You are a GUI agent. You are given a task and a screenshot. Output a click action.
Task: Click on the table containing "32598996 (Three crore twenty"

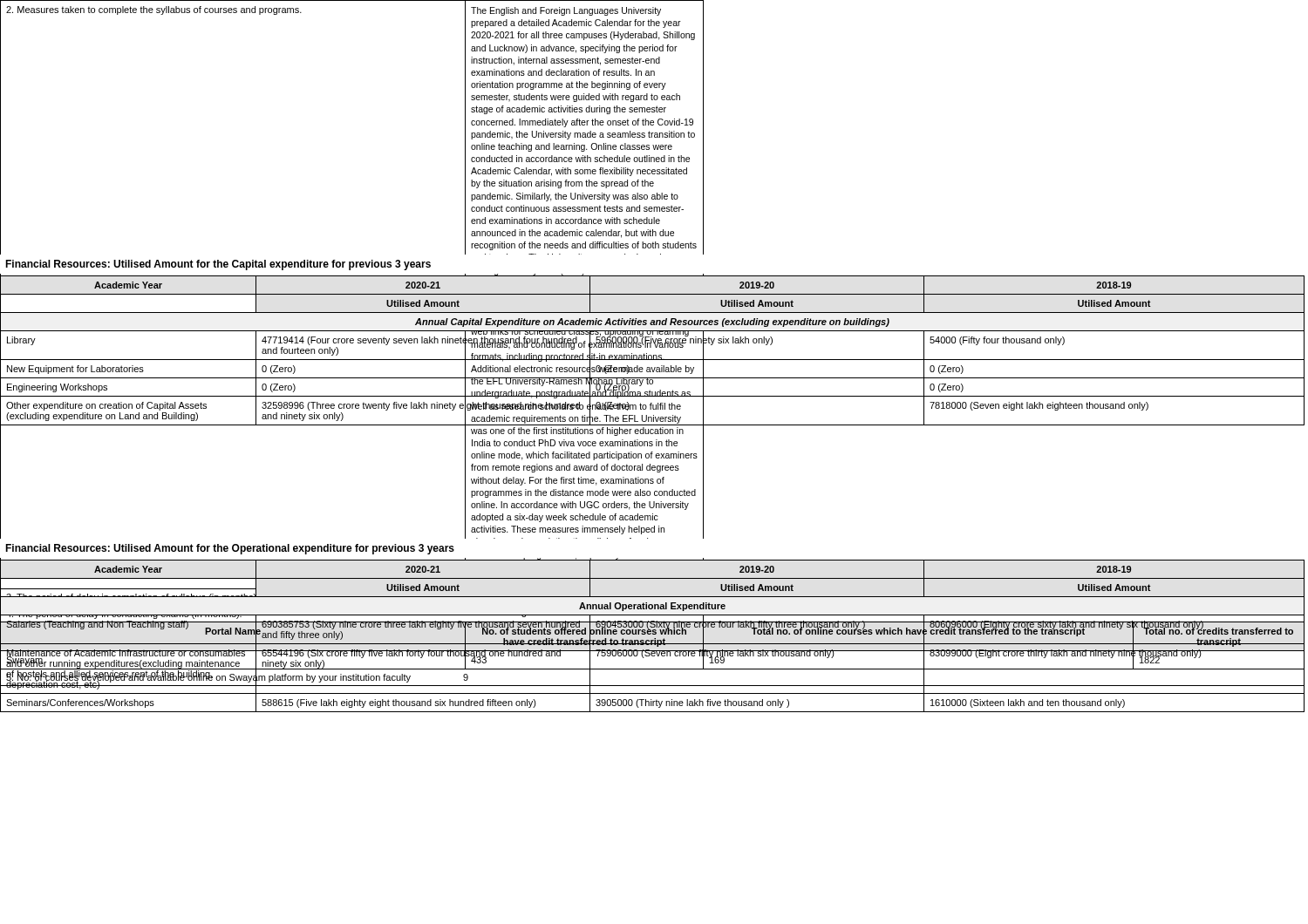(652, 350)
